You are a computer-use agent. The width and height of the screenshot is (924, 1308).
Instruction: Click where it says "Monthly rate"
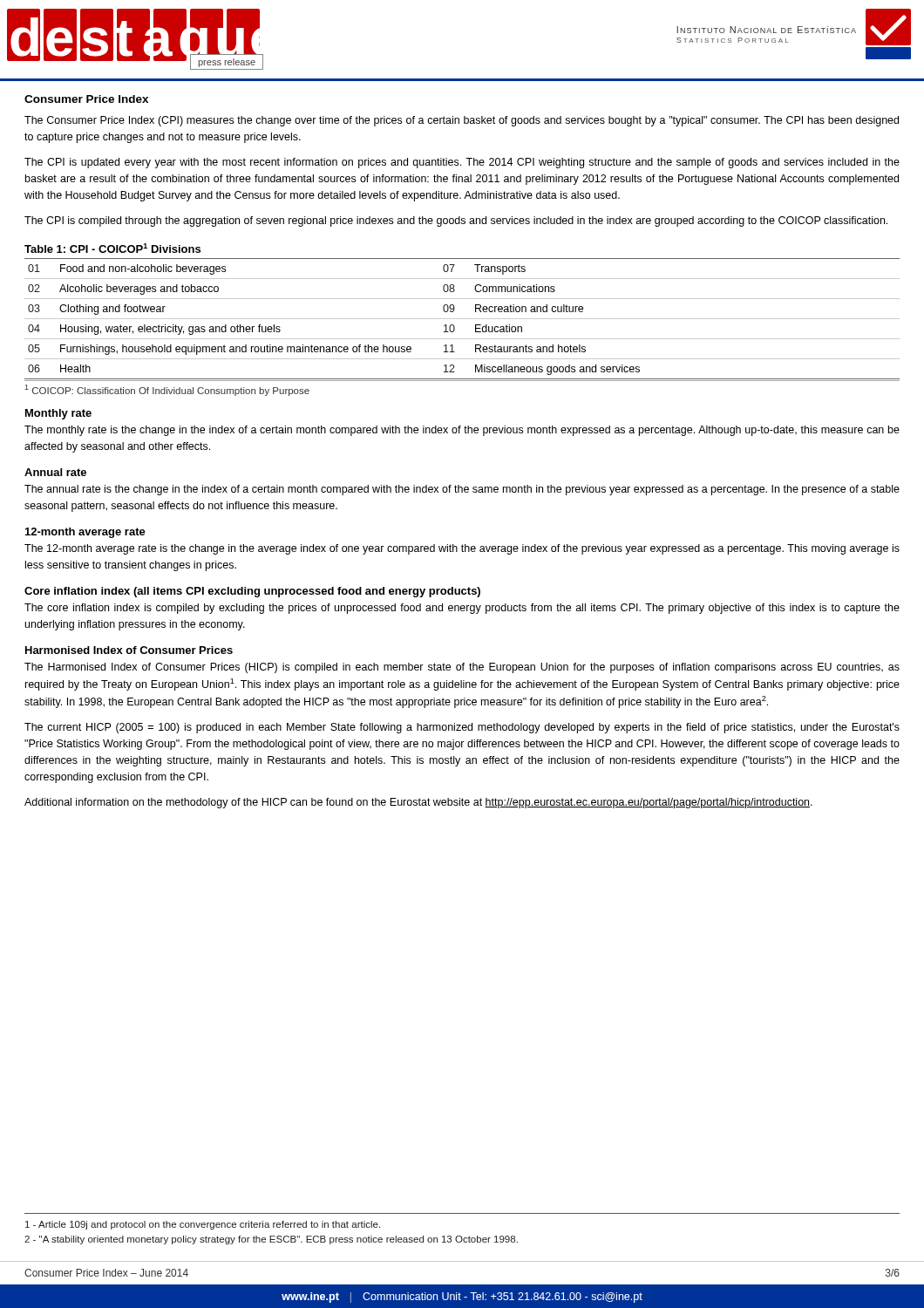[x=58, y=413]
